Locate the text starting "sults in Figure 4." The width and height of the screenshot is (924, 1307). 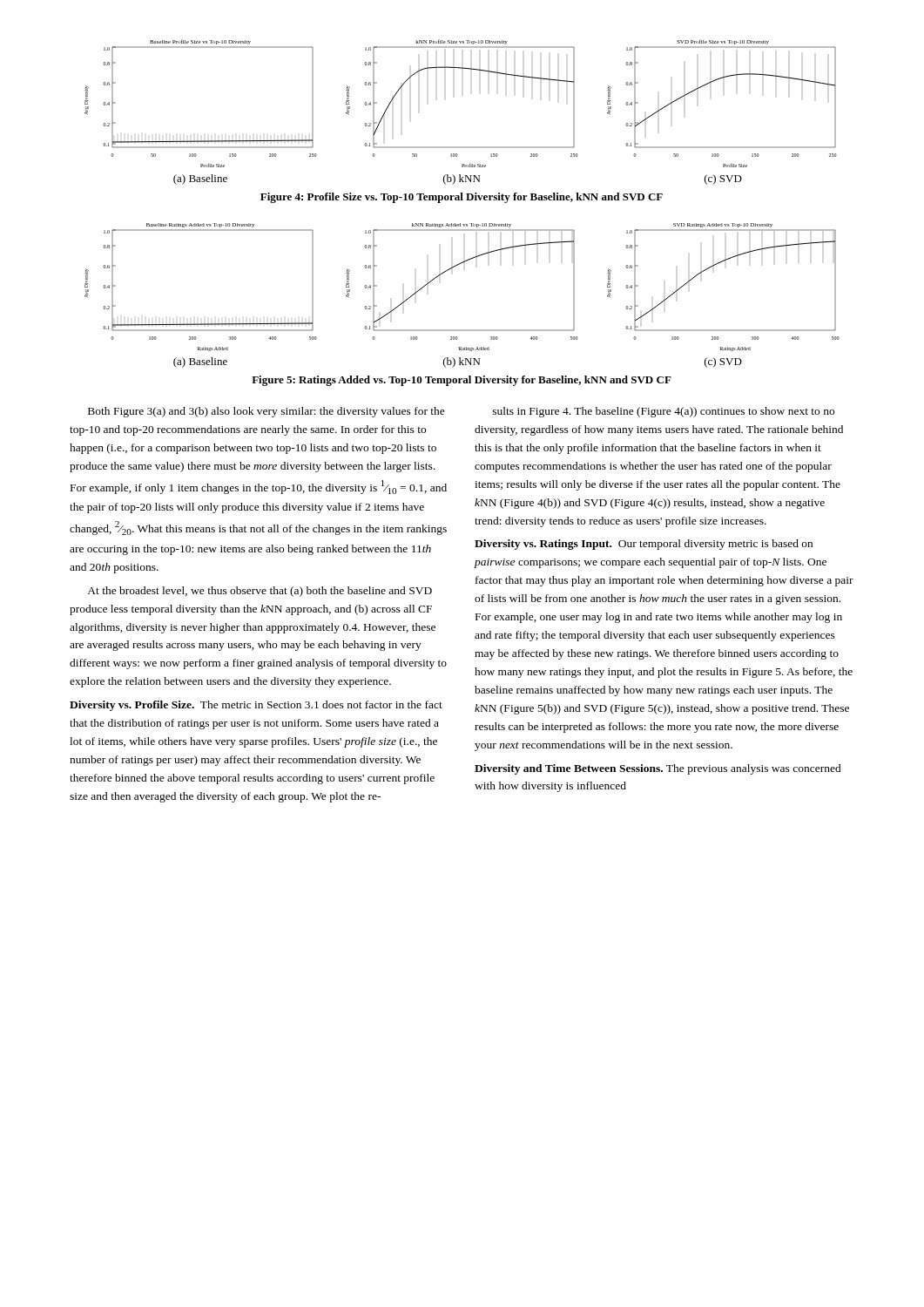click(x=659, y=465)
